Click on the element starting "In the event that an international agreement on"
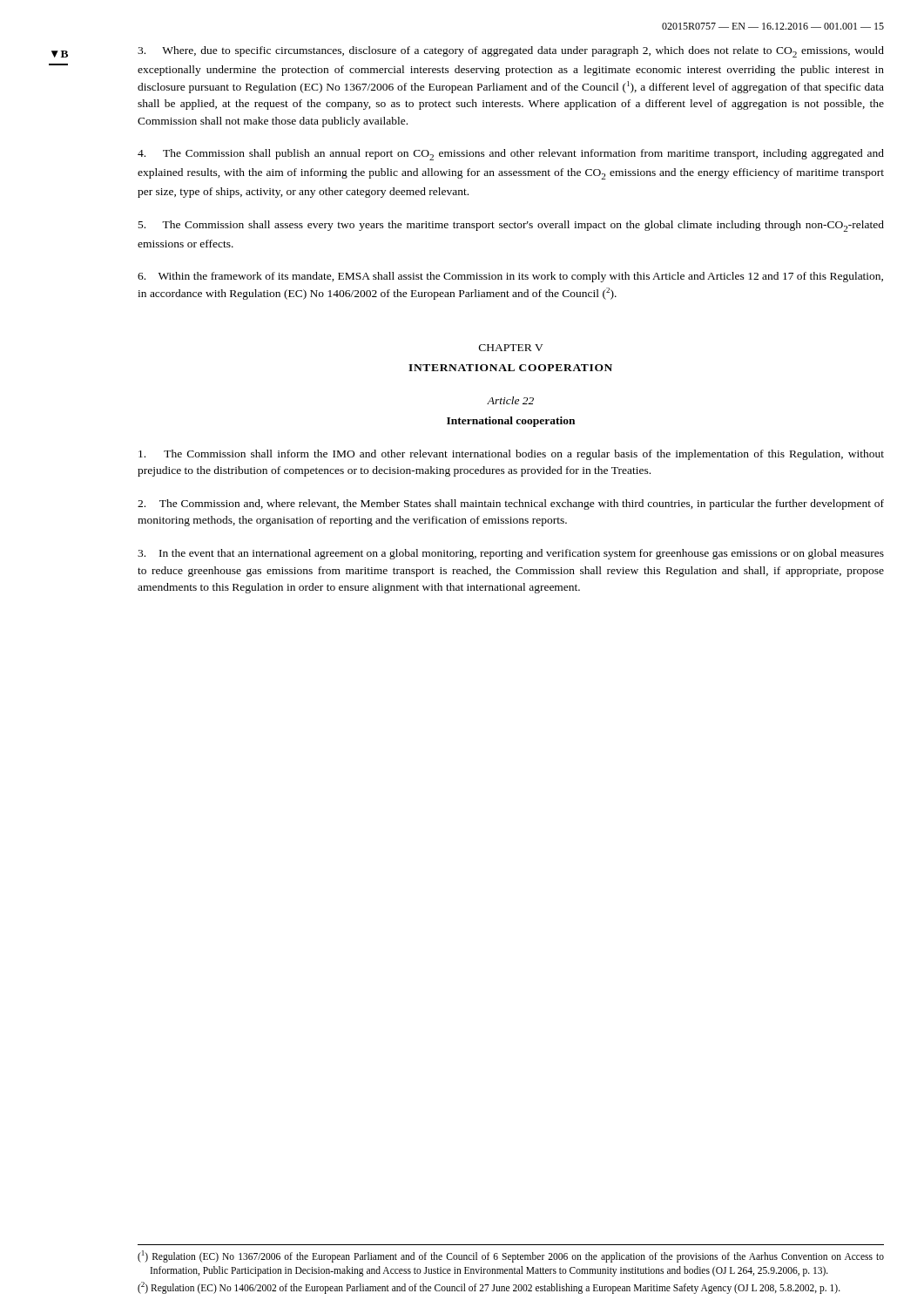The height and width of the screenshot is (1307, 924). click(511, 570)
